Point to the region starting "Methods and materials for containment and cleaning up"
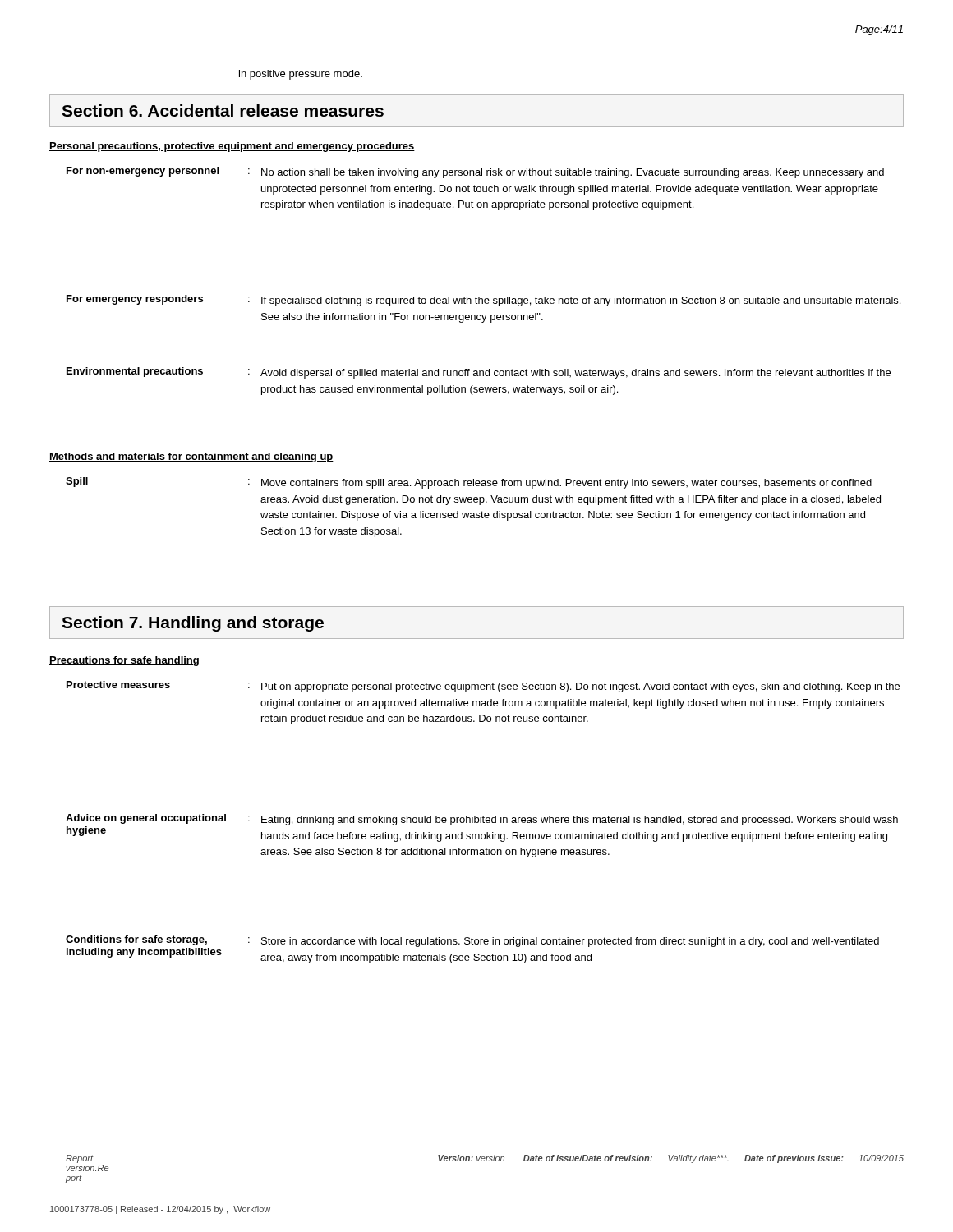953x1232 pixels. tap(191, 456)
